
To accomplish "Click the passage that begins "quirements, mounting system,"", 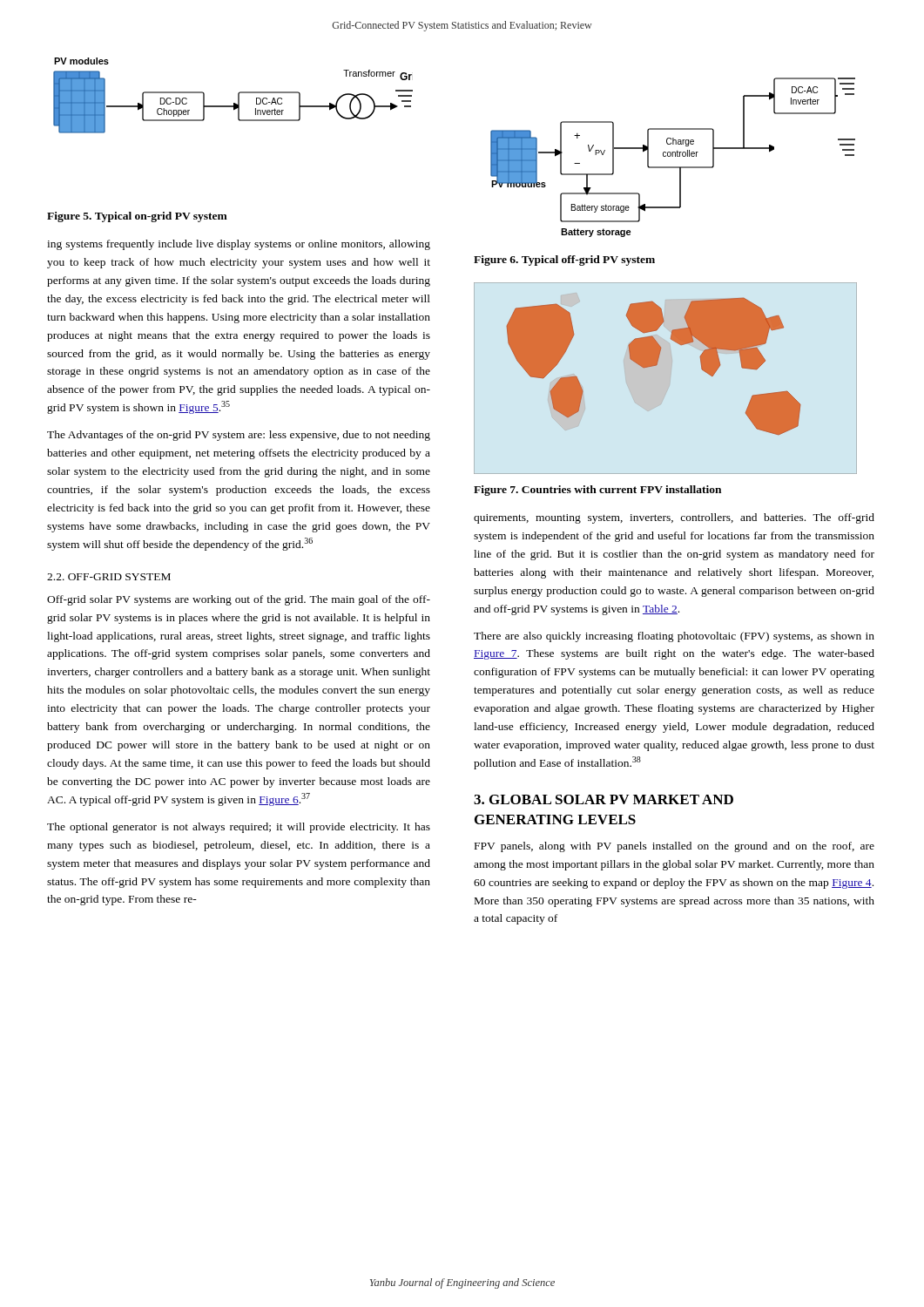I will (674, 563).
